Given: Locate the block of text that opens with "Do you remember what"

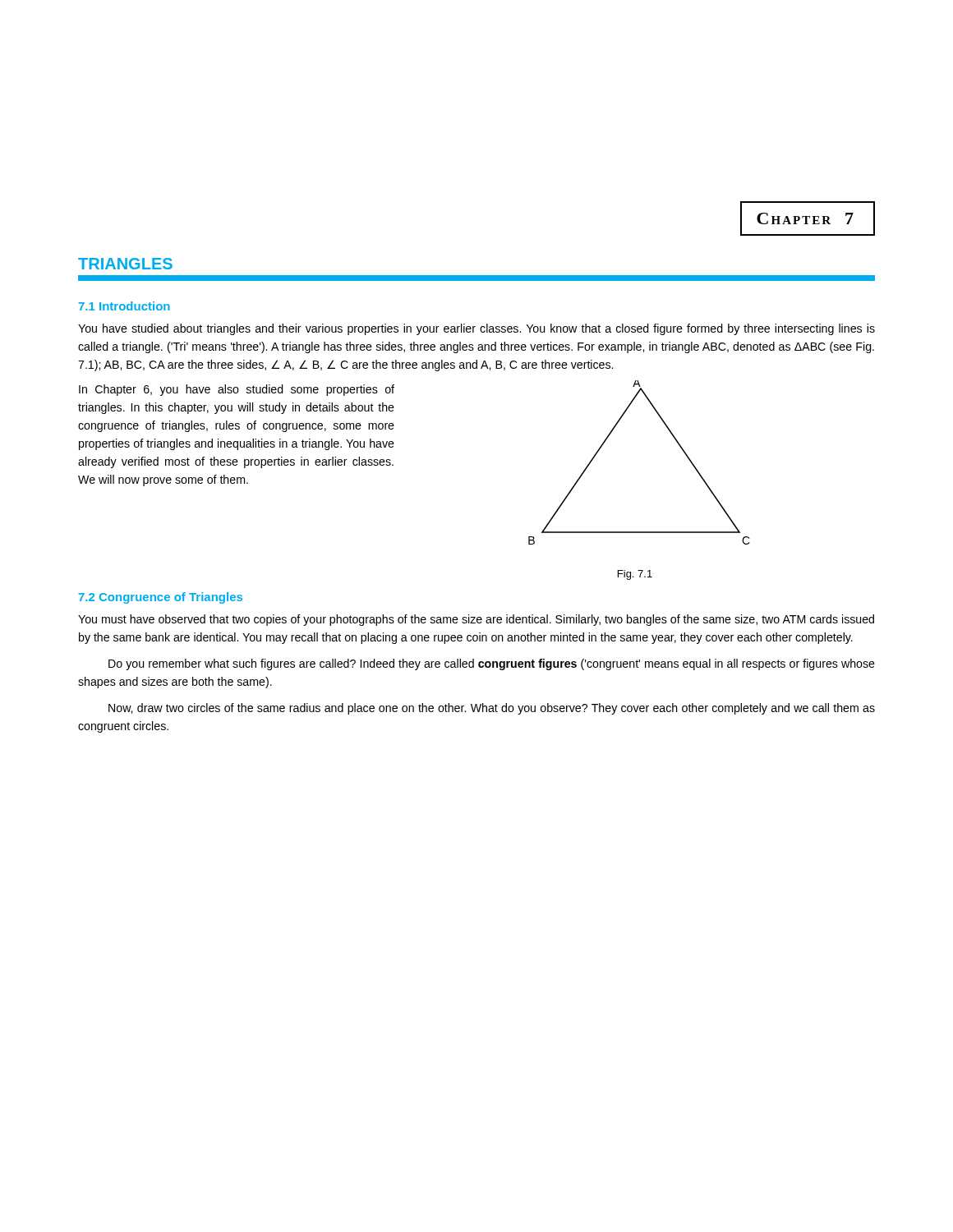Looking at the screenshot, I should [476, 673].
